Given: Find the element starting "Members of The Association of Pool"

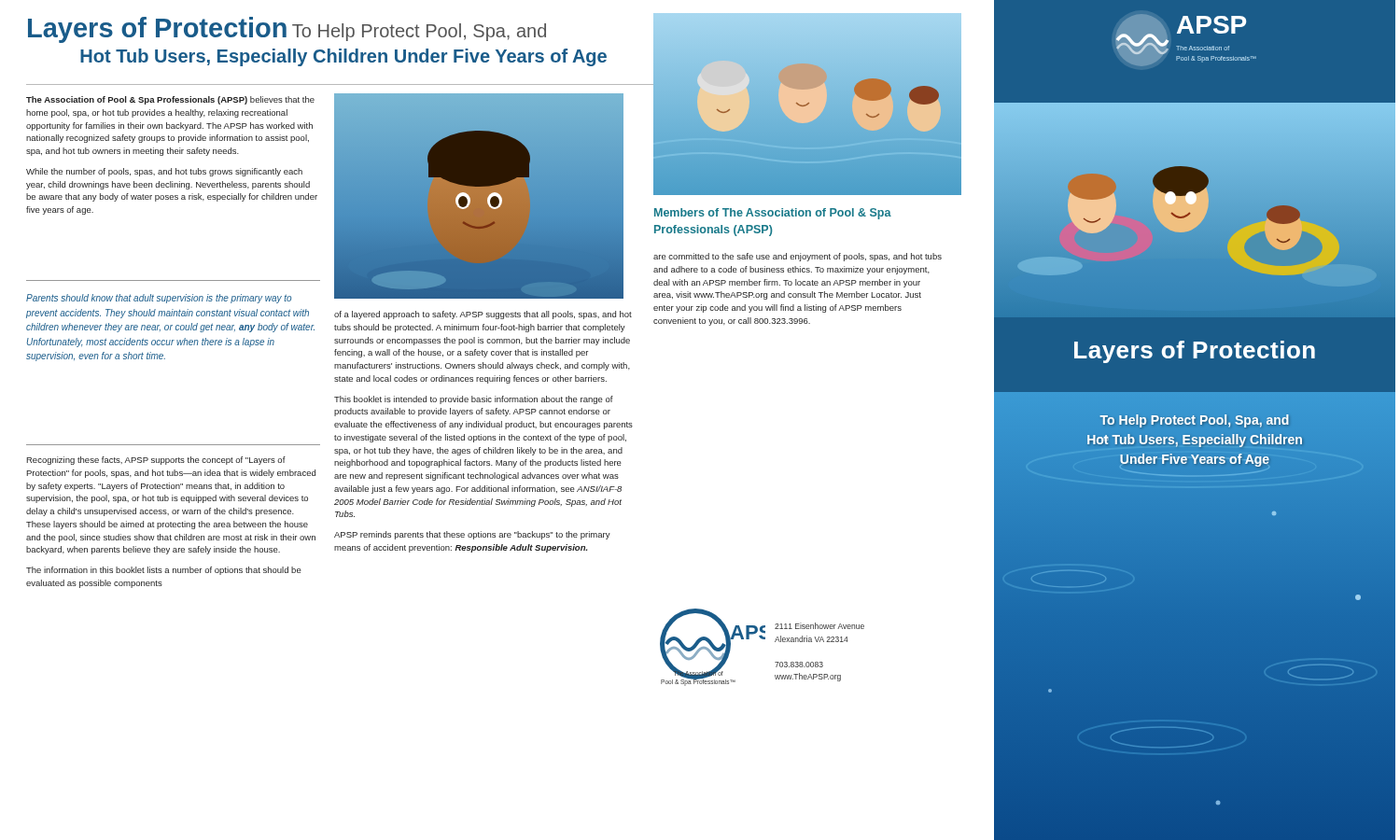Looking at the screenshot, I should click(798, 222).
